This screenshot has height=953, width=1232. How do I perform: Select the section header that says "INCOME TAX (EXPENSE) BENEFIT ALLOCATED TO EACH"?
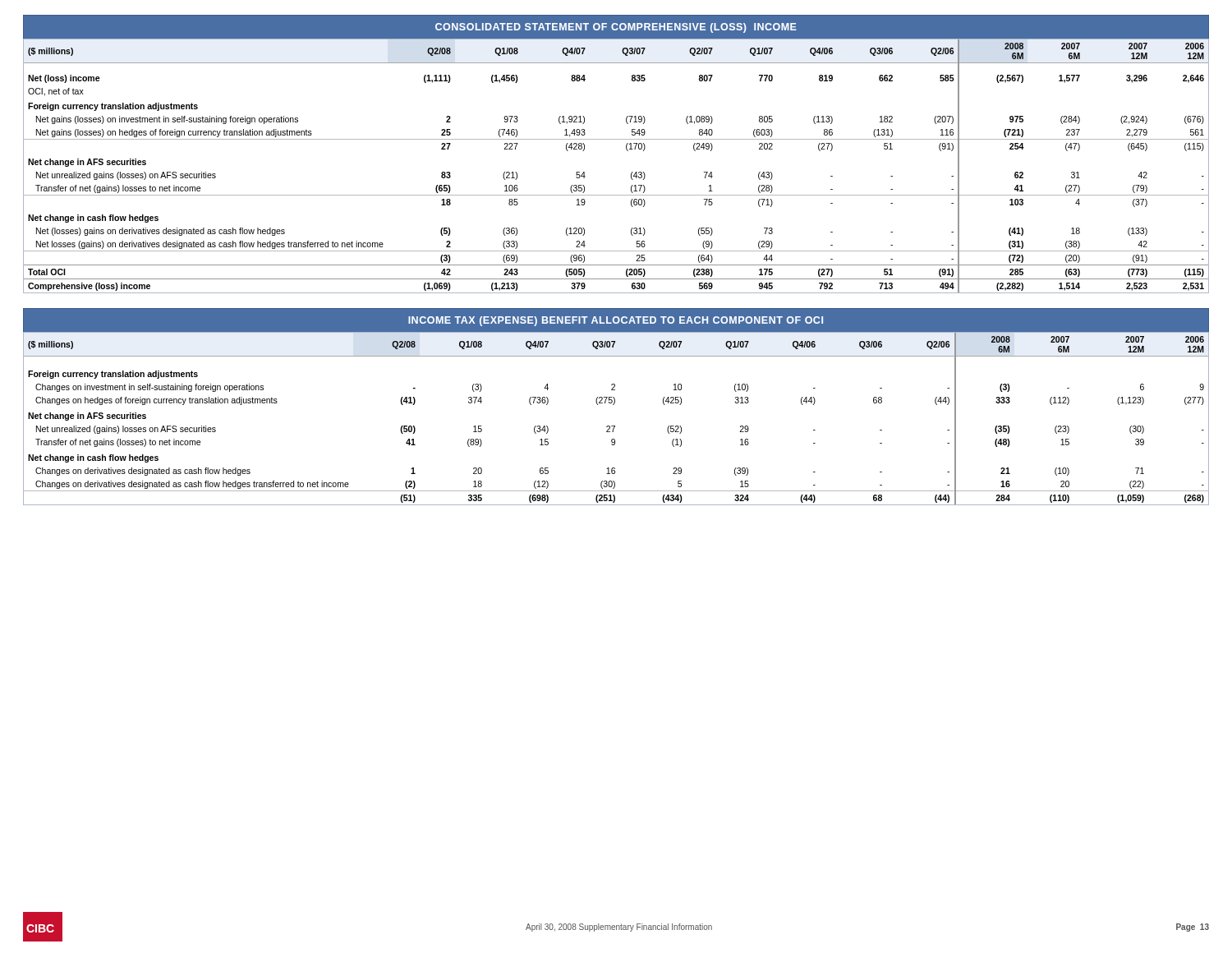(616, 320)
